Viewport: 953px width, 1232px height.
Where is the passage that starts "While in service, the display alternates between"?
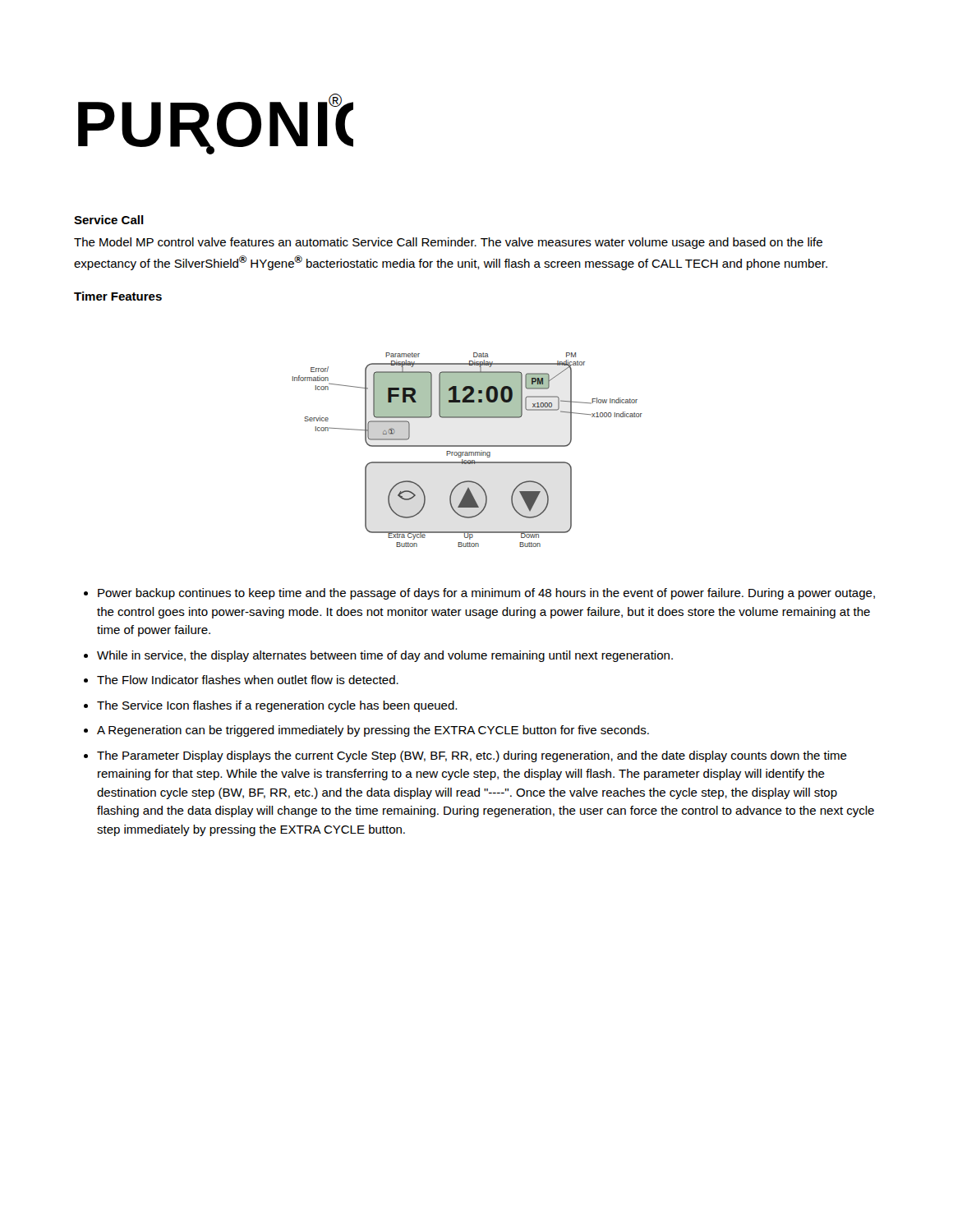coord(385,655)
